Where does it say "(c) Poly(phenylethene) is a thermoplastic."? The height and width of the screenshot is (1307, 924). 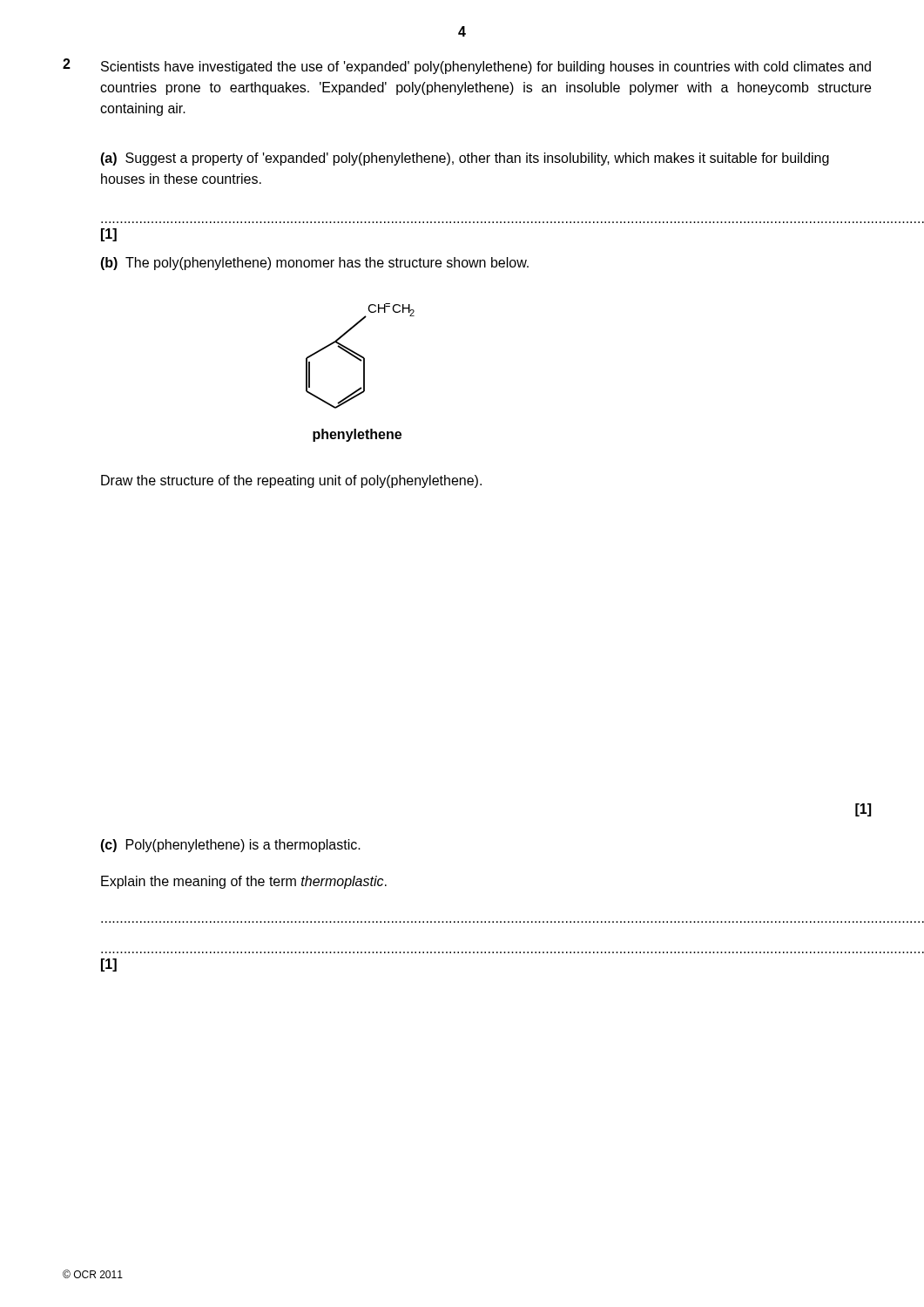click(231, 845)
